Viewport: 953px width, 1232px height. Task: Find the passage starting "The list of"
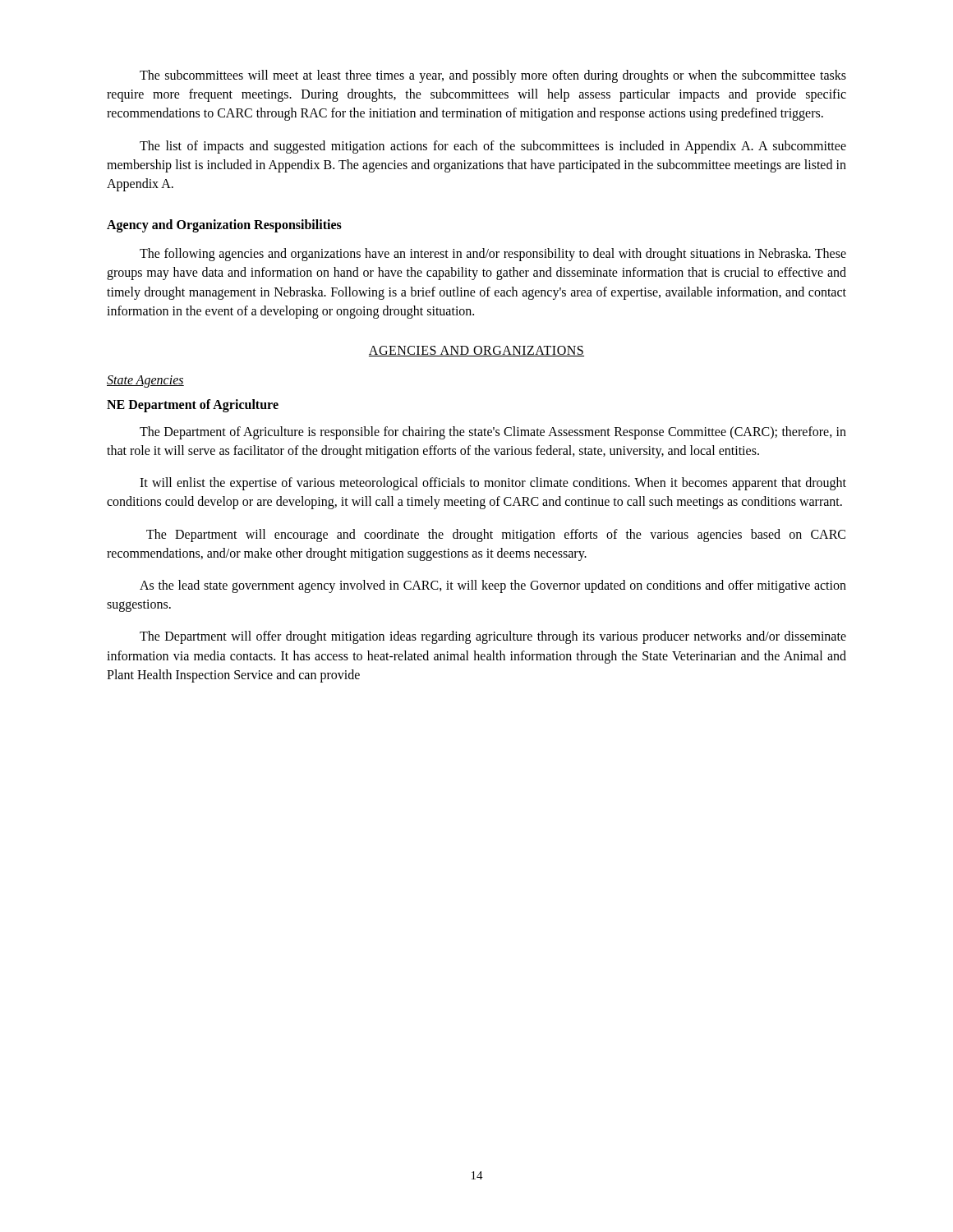point(476,164)
